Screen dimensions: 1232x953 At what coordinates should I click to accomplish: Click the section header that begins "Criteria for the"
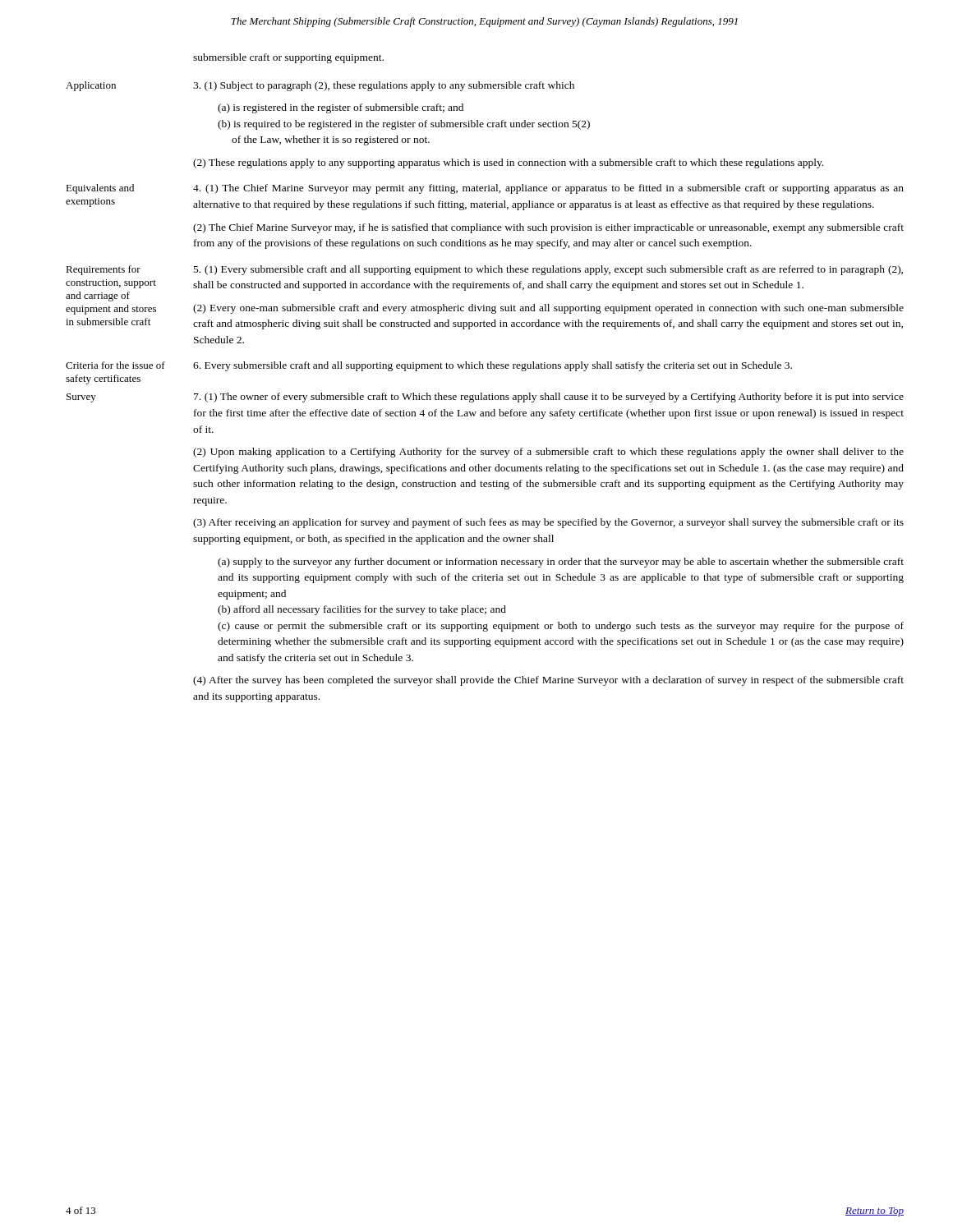[x=115, y=372]
